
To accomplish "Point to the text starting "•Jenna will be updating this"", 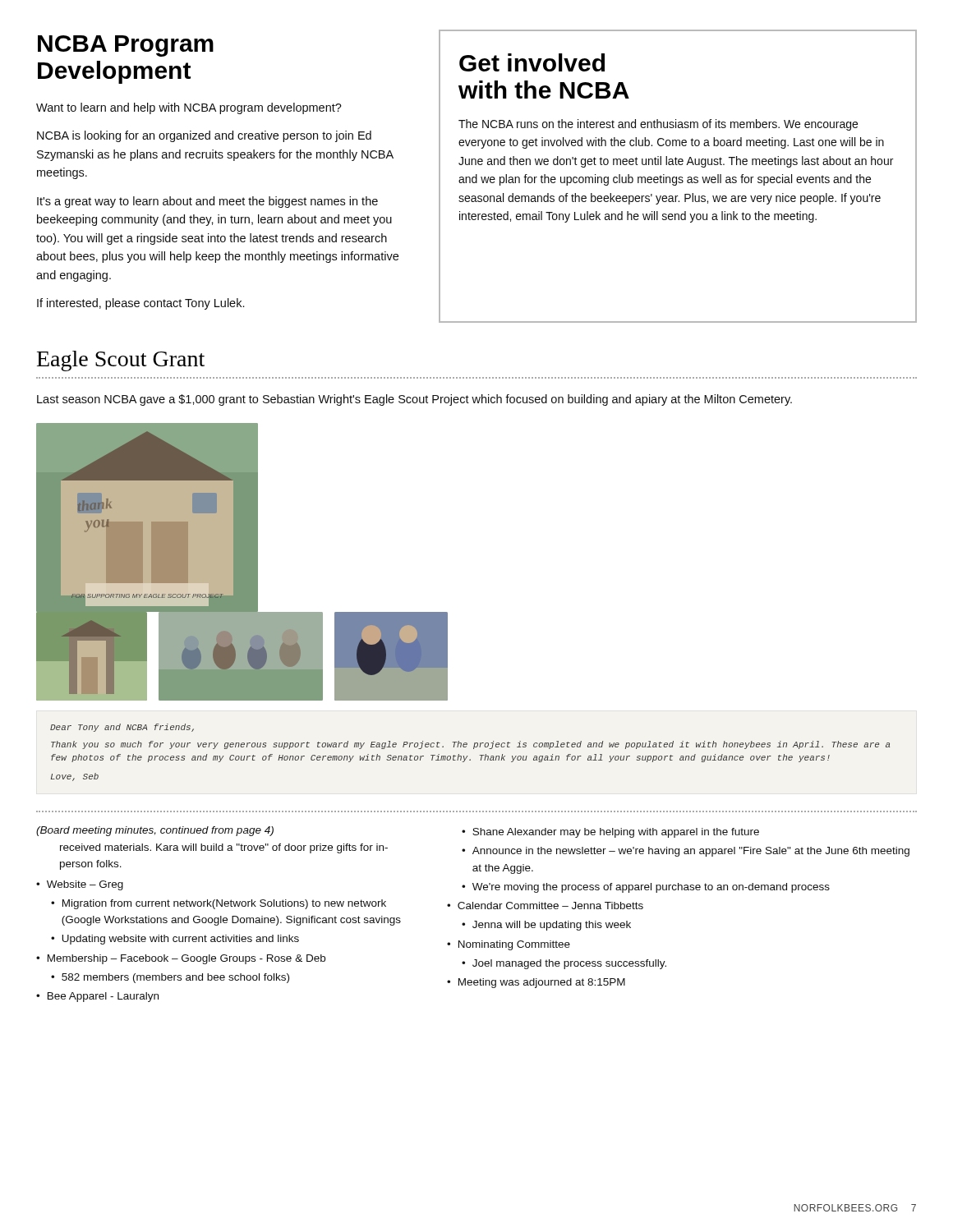I will 546,926.
